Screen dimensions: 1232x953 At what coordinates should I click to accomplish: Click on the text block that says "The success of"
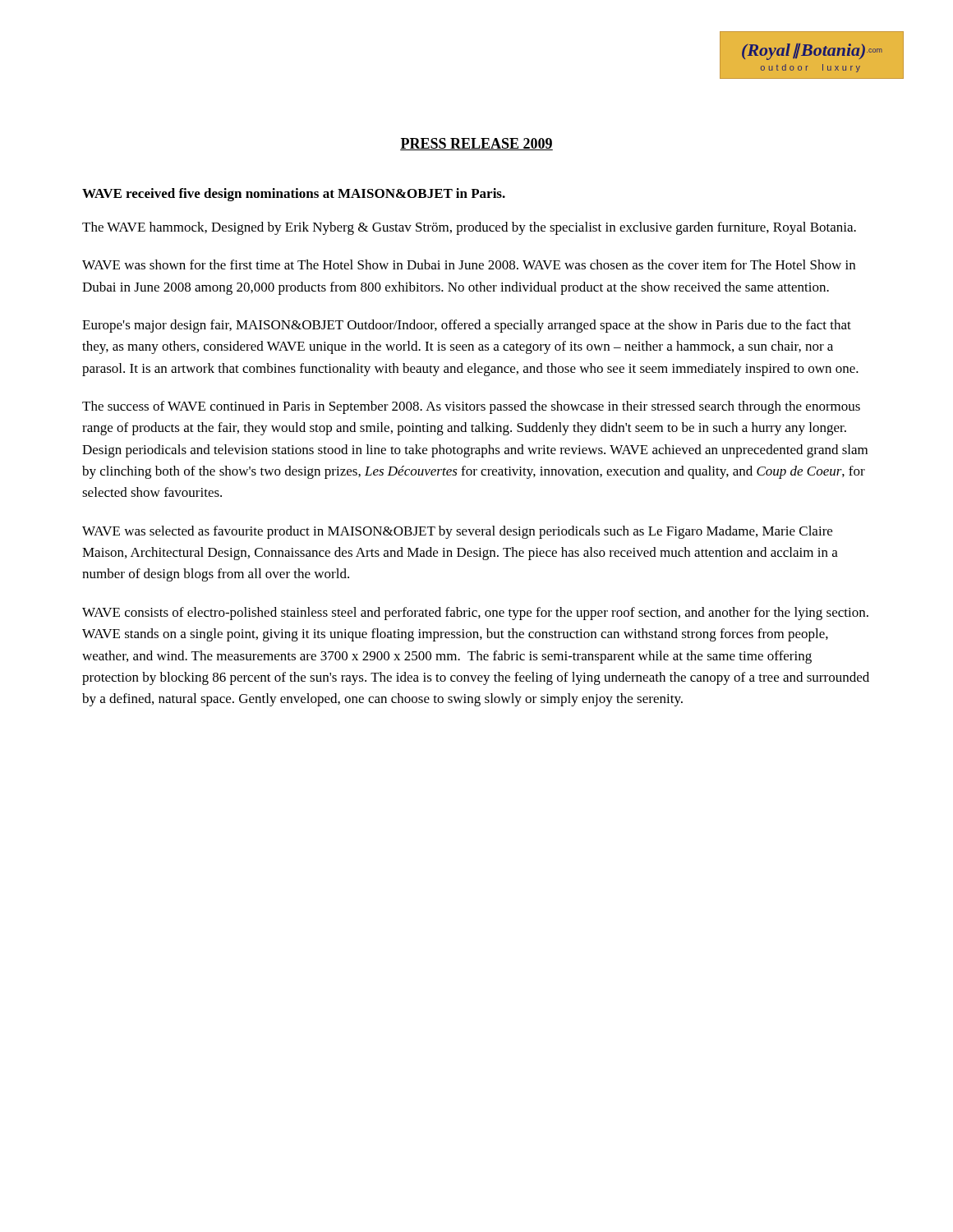pyautogui.click(x=475, y=449)
